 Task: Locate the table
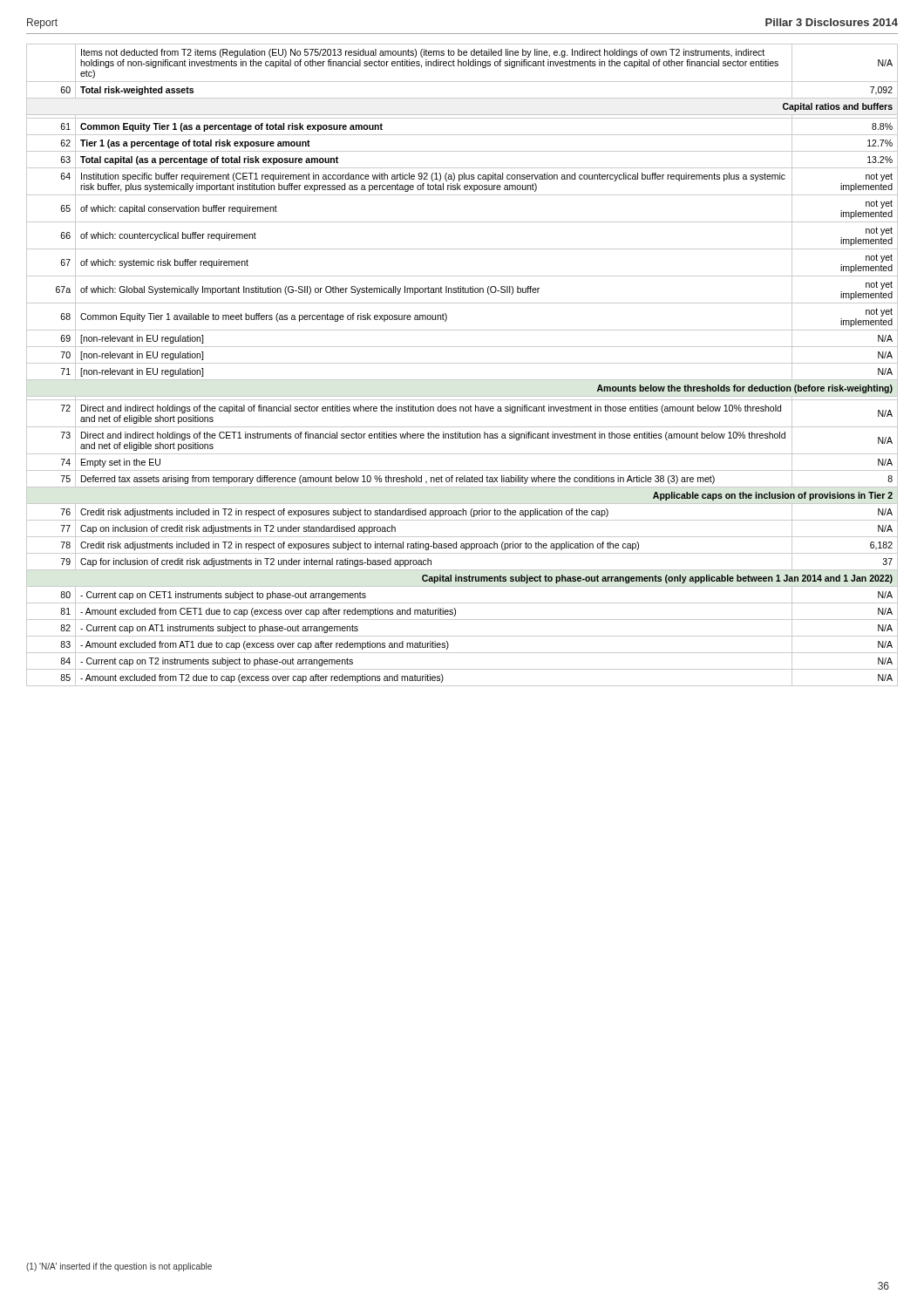[x=462, y=365]
